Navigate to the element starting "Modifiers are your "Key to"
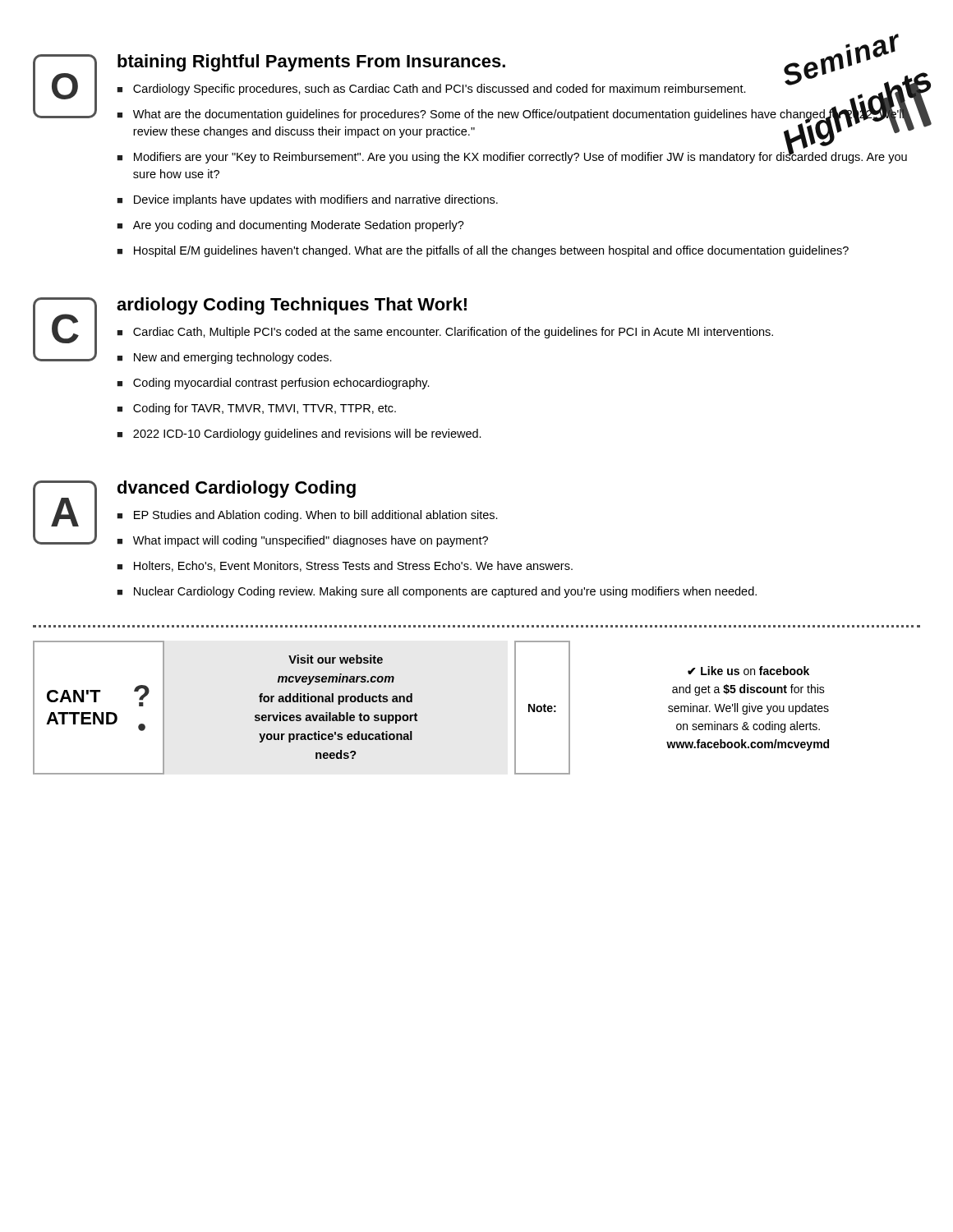Viewport: 953px width, 1232px height. pyautogui.click(x=520, y=166)
